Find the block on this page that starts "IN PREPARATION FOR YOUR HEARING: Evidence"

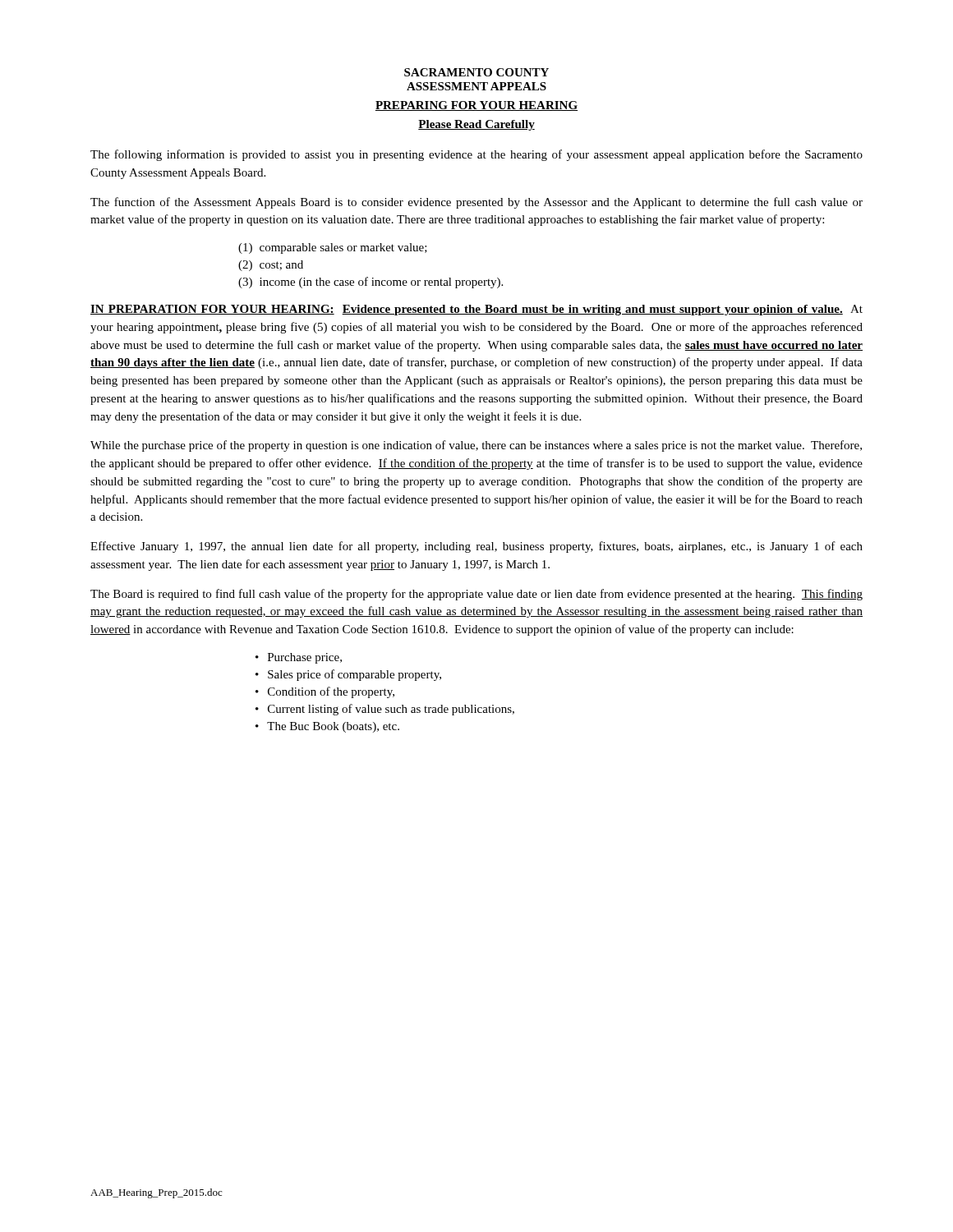click(x=476, y=363)
